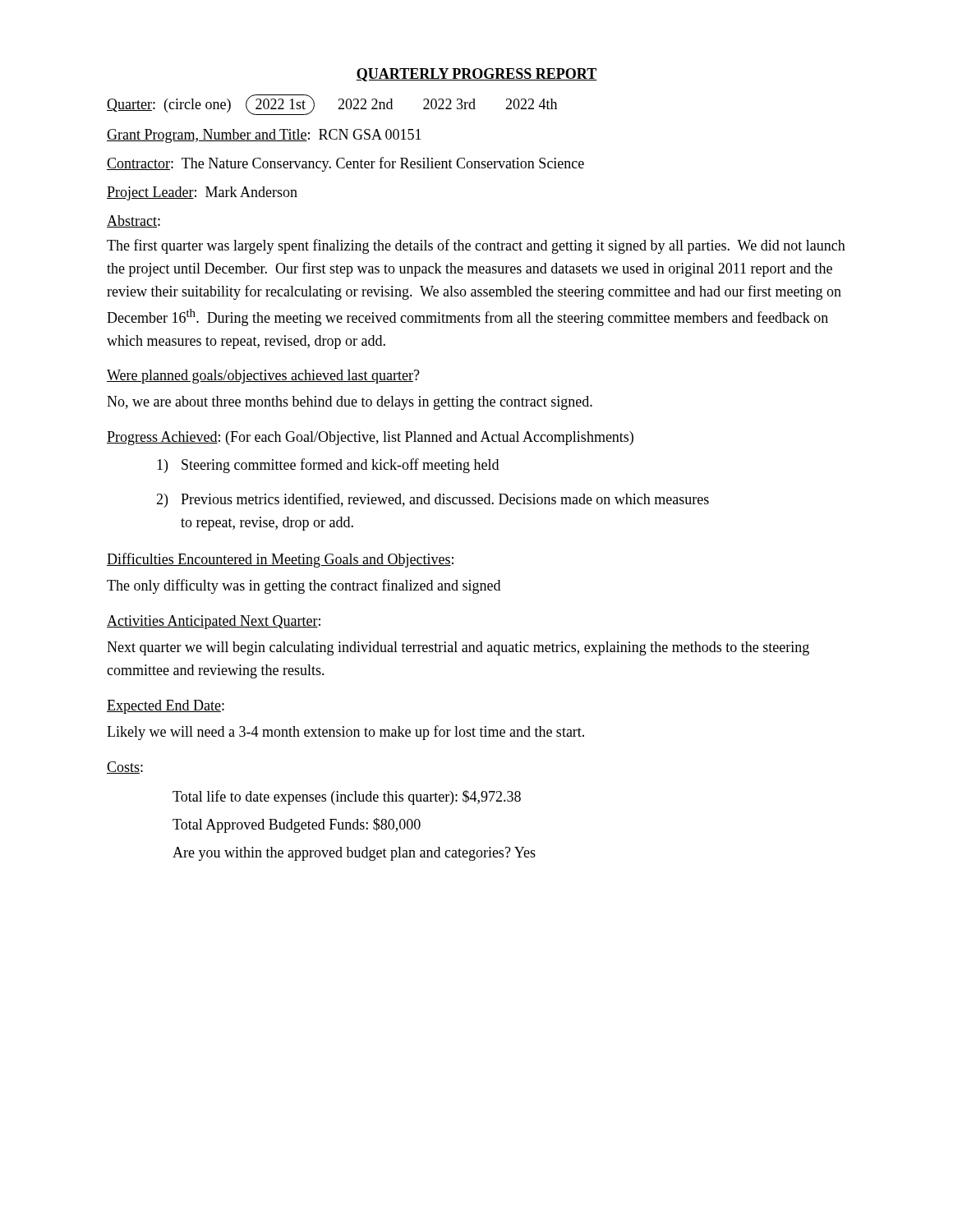The image size is (953, 1232).
Task: Click where it says "Total Approved Budgeted Funds: $80,000"
Action: tap(297, 824)
